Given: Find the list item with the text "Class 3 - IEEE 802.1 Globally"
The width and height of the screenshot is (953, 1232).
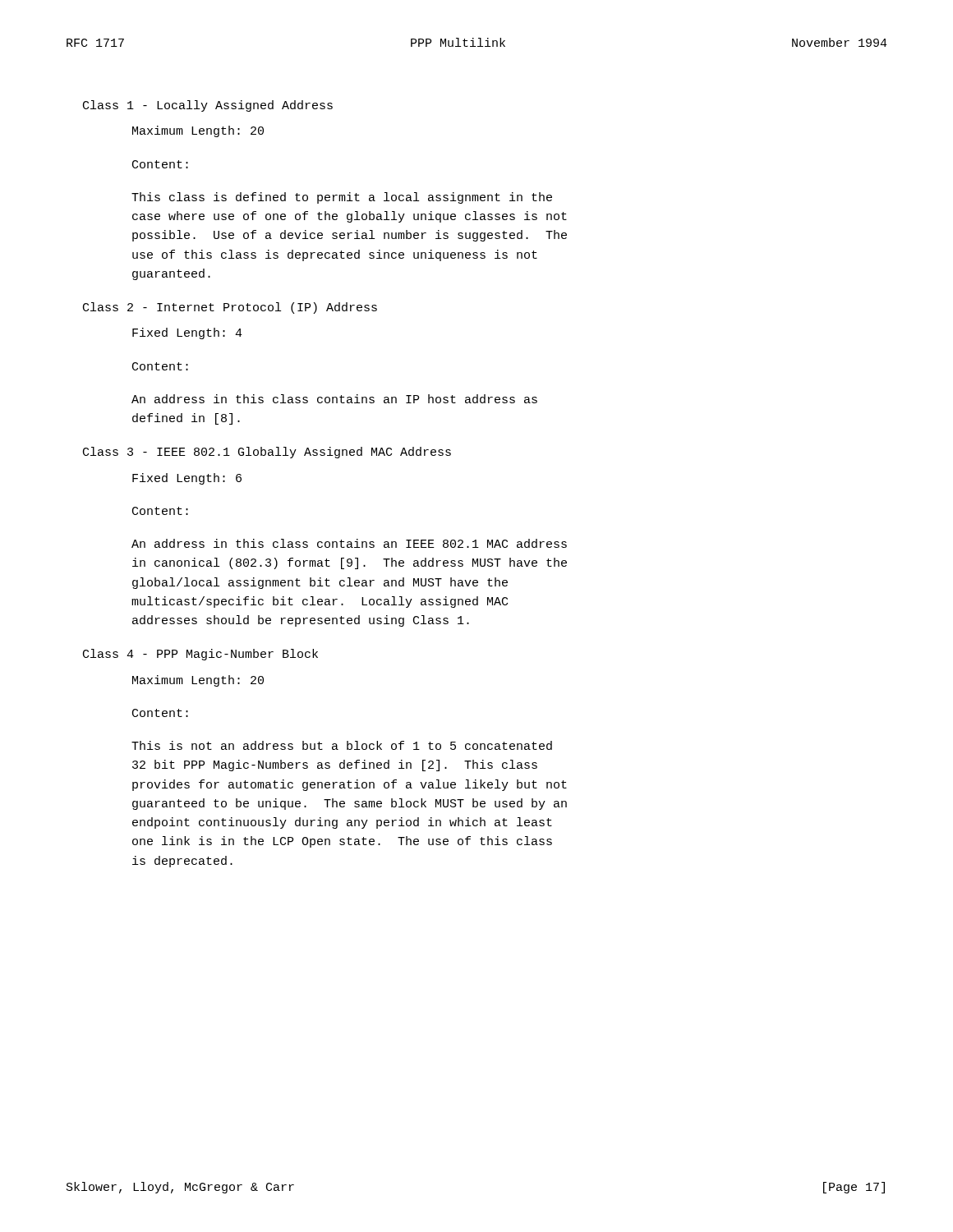Looking at the screenshot, I should tap(476, 537).
